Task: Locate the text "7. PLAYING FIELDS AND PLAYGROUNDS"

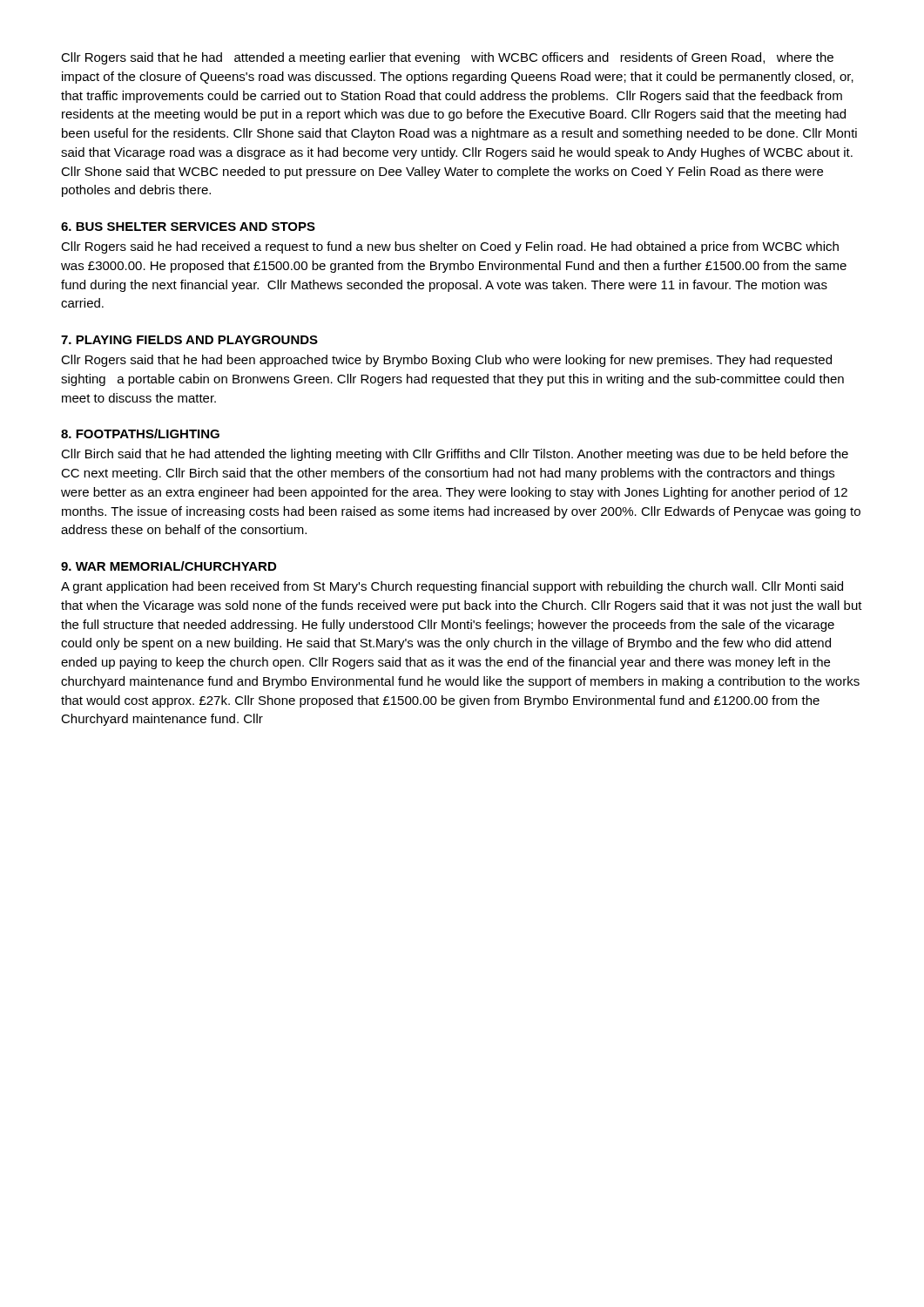Action: pos(189,339)
